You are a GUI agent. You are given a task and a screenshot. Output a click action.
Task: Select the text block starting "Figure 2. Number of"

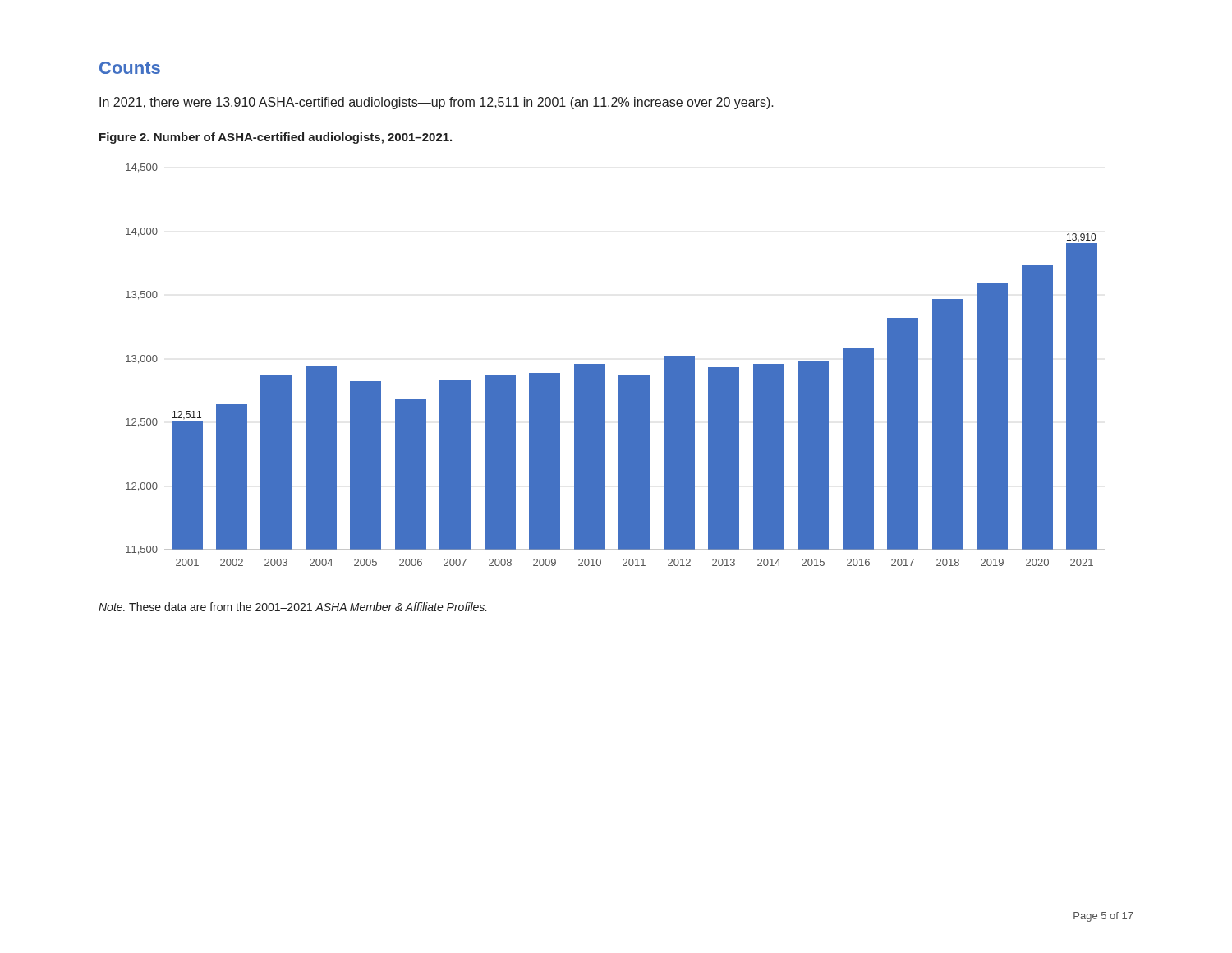pos(276,137)
